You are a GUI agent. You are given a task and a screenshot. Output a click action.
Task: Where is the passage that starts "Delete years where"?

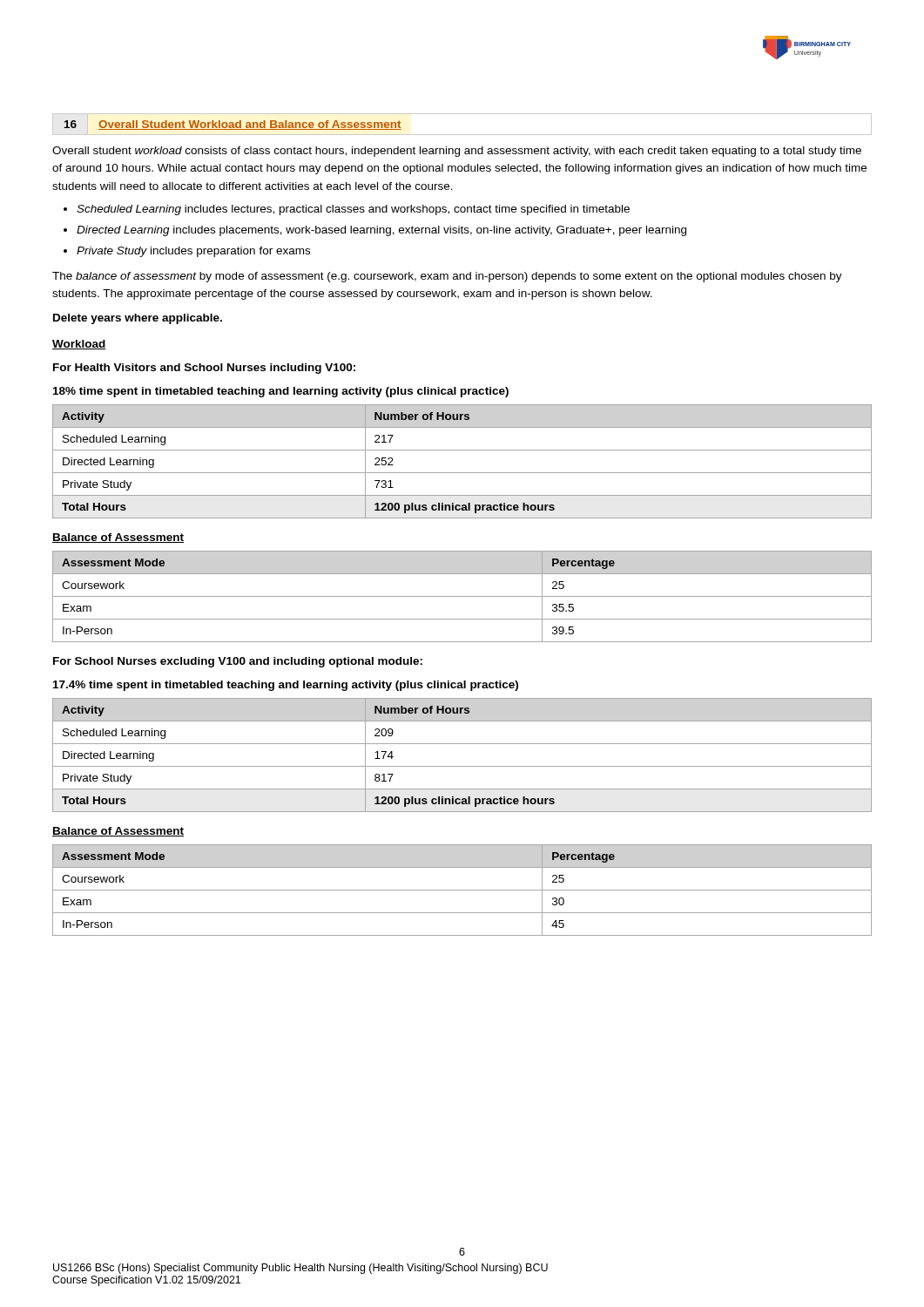coord(138,318)
